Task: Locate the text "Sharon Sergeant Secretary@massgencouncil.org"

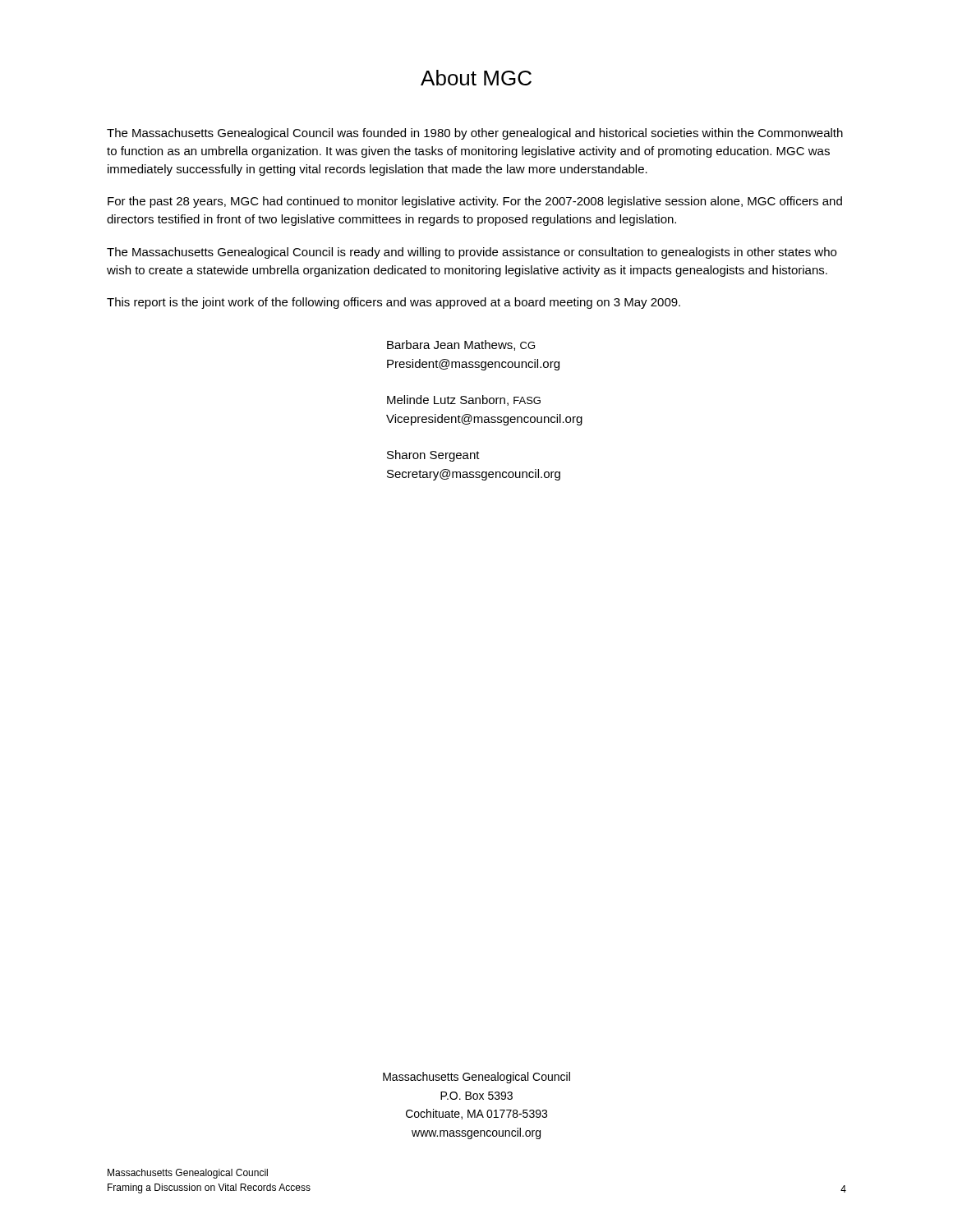Action: click(474, 464)
